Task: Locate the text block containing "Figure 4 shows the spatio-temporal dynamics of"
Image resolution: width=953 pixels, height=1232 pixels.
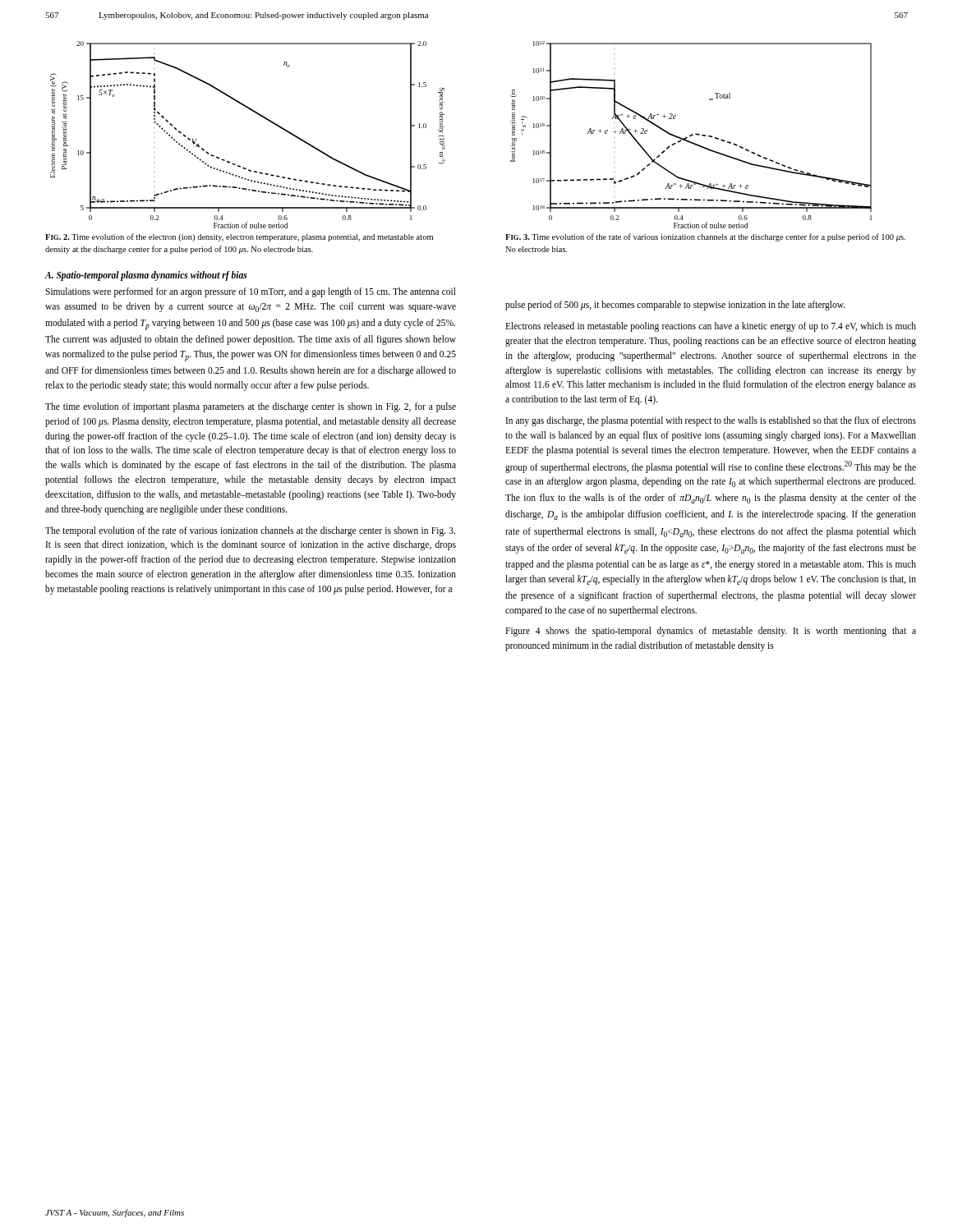Action: (711, 638)
